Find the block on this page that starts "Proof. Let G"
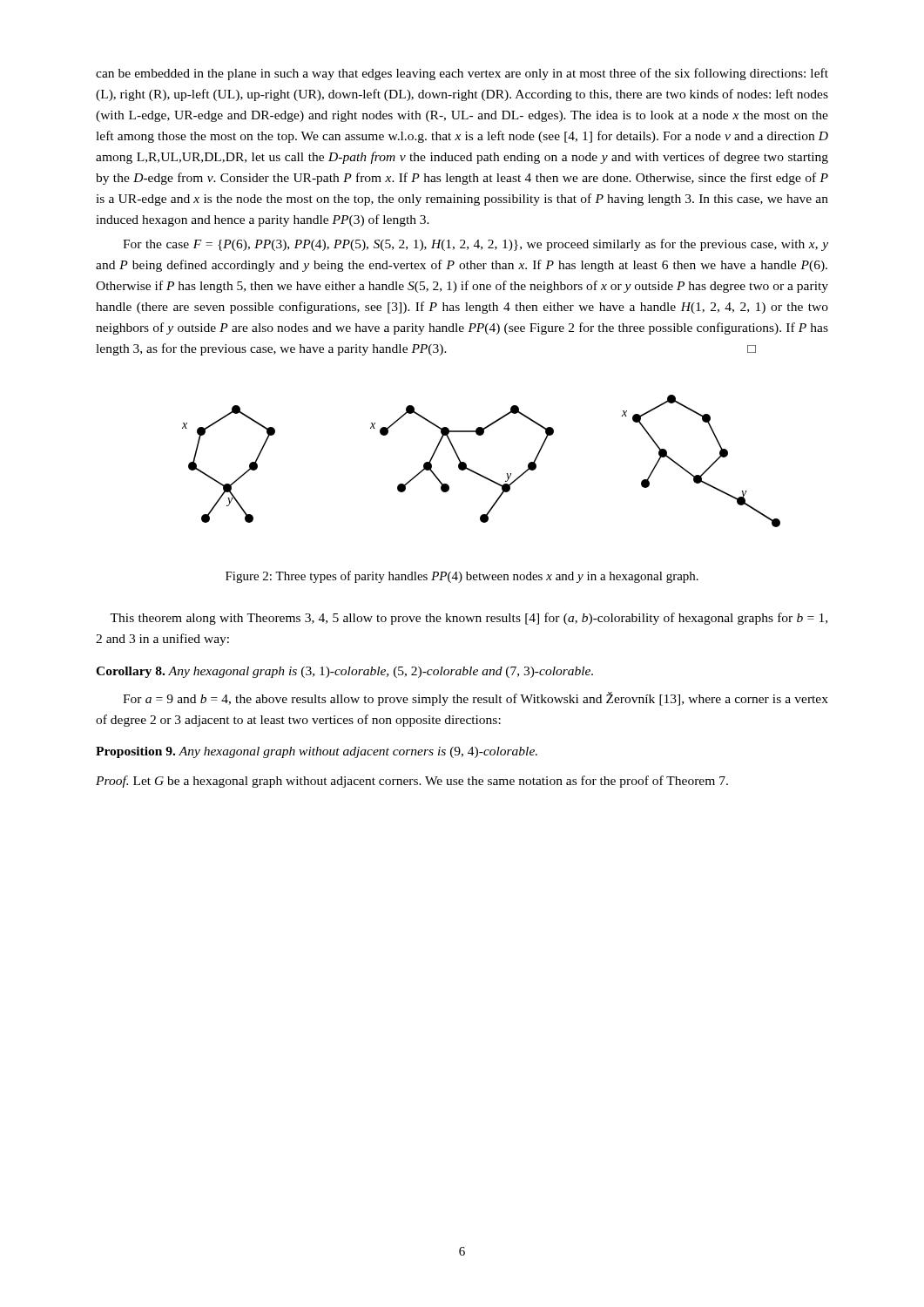 tap(412, 780)
